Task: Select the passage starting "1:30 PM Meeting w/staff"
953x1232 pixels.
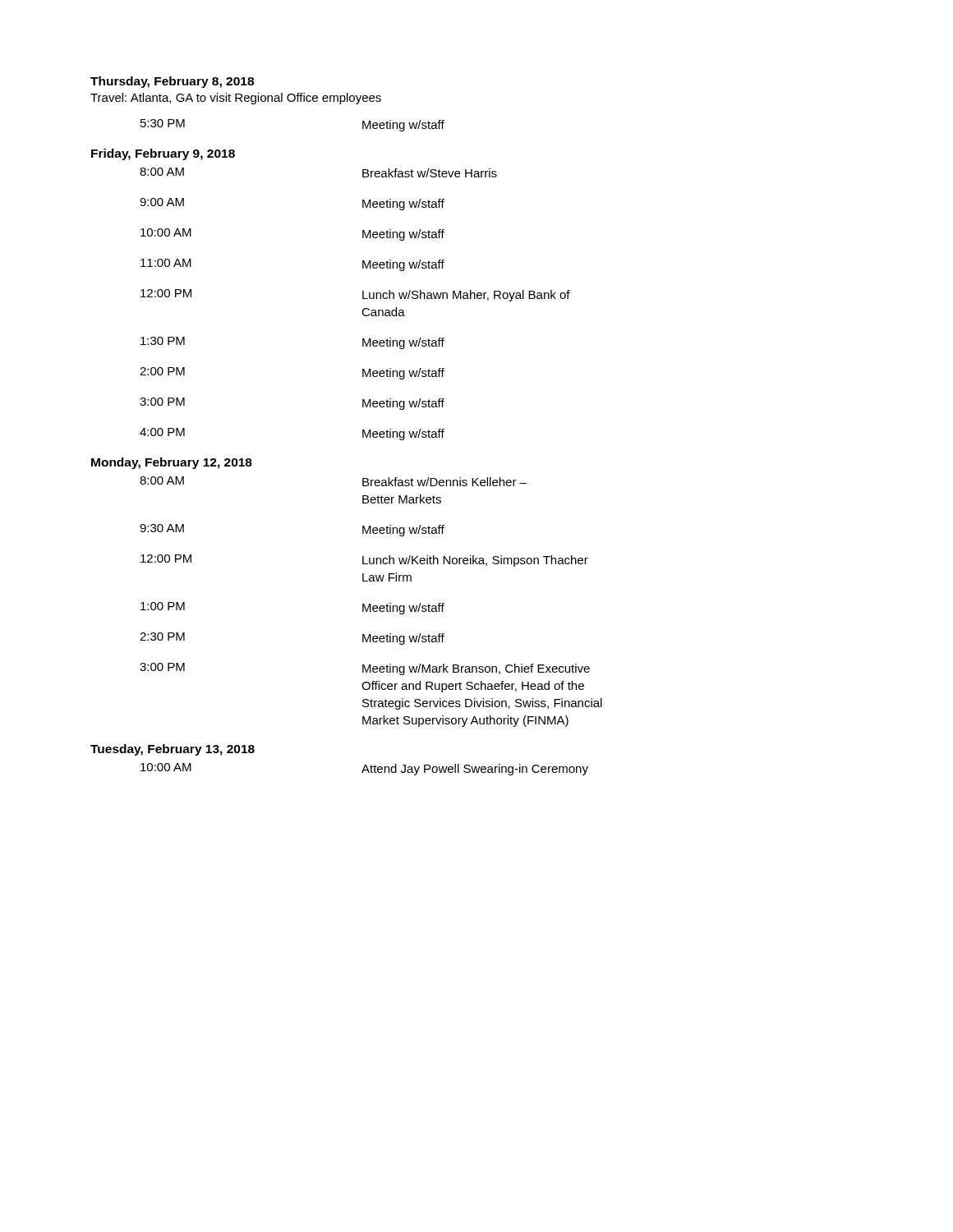Action: click(159, 344)
